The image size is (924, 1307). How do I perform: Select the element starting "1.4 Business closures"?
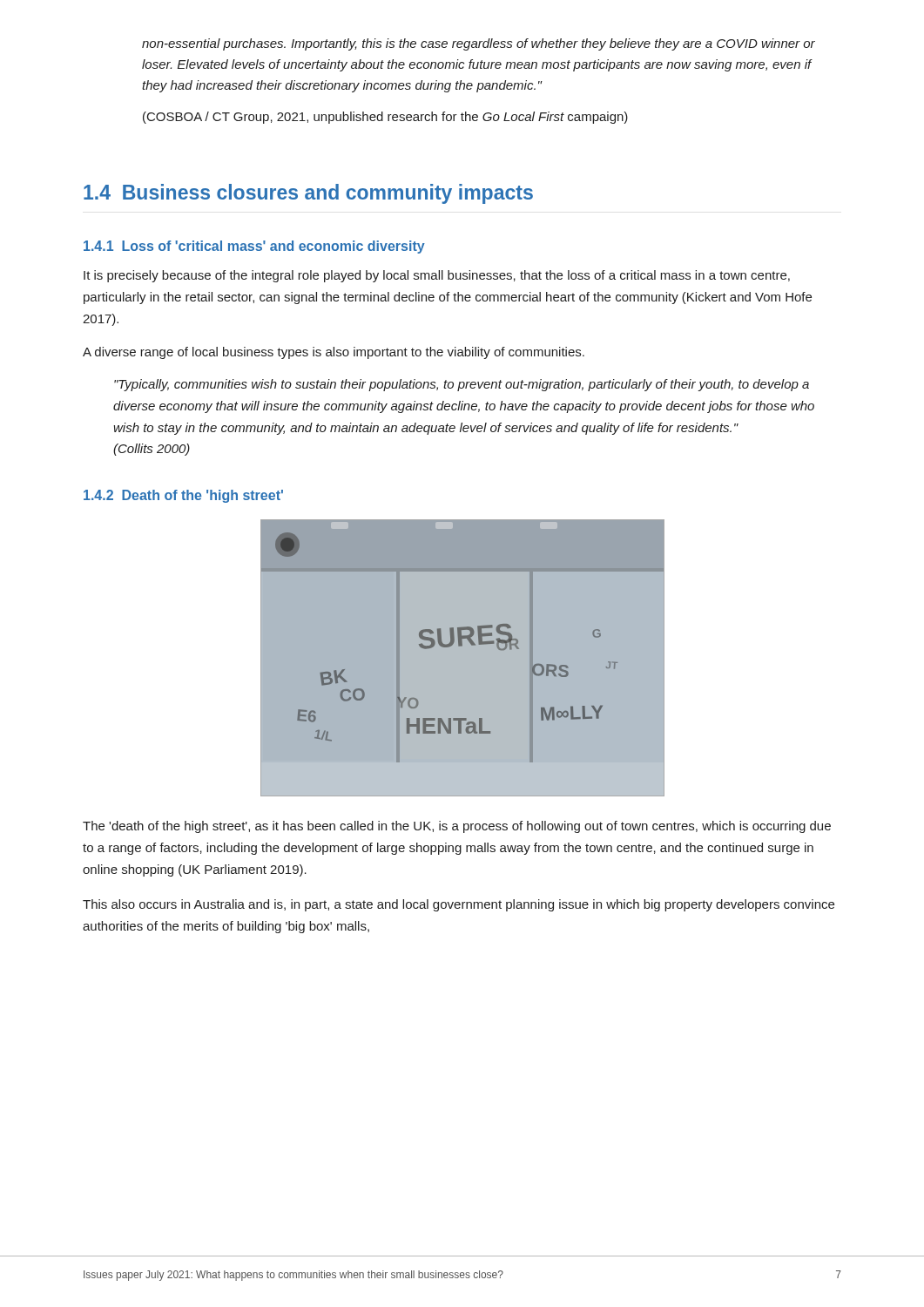coord(308,193)
